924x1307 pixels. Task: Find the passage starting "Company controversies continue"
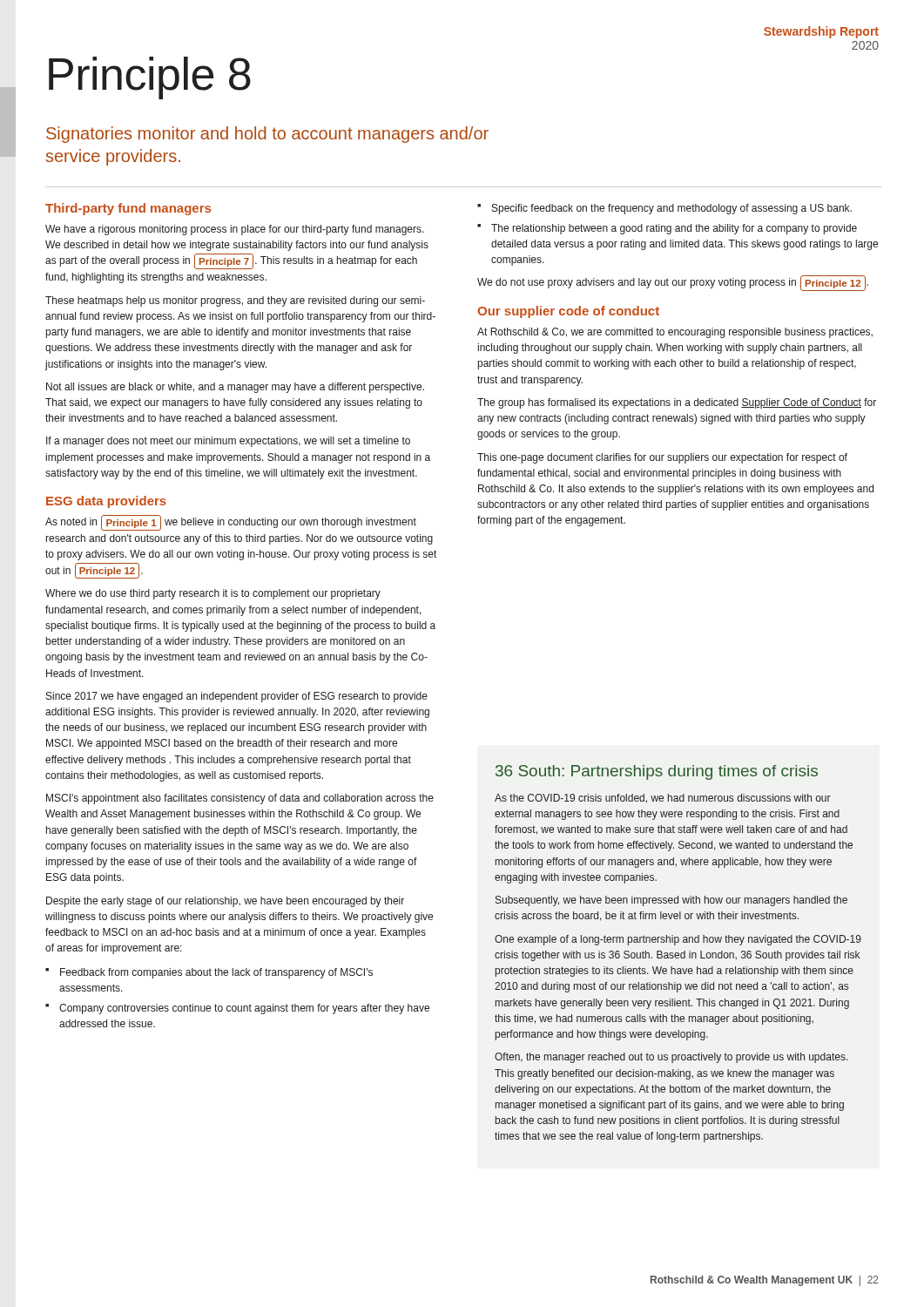tap(245, 1016)
